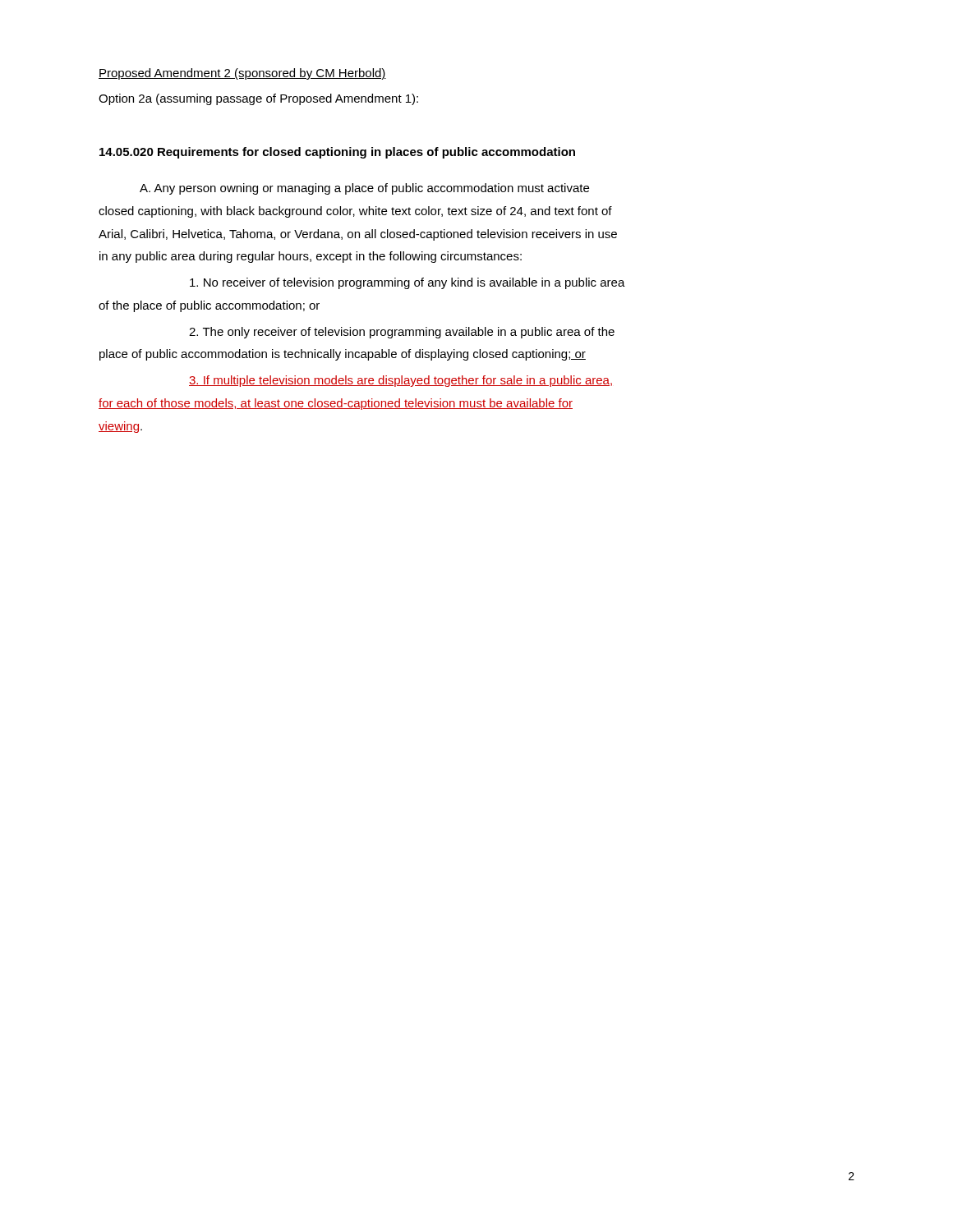Viewport: 953px width, 1232px height.
Task: Select the list item with the text "No receiver of television programming of any kind"
Action: coord(476,294)
